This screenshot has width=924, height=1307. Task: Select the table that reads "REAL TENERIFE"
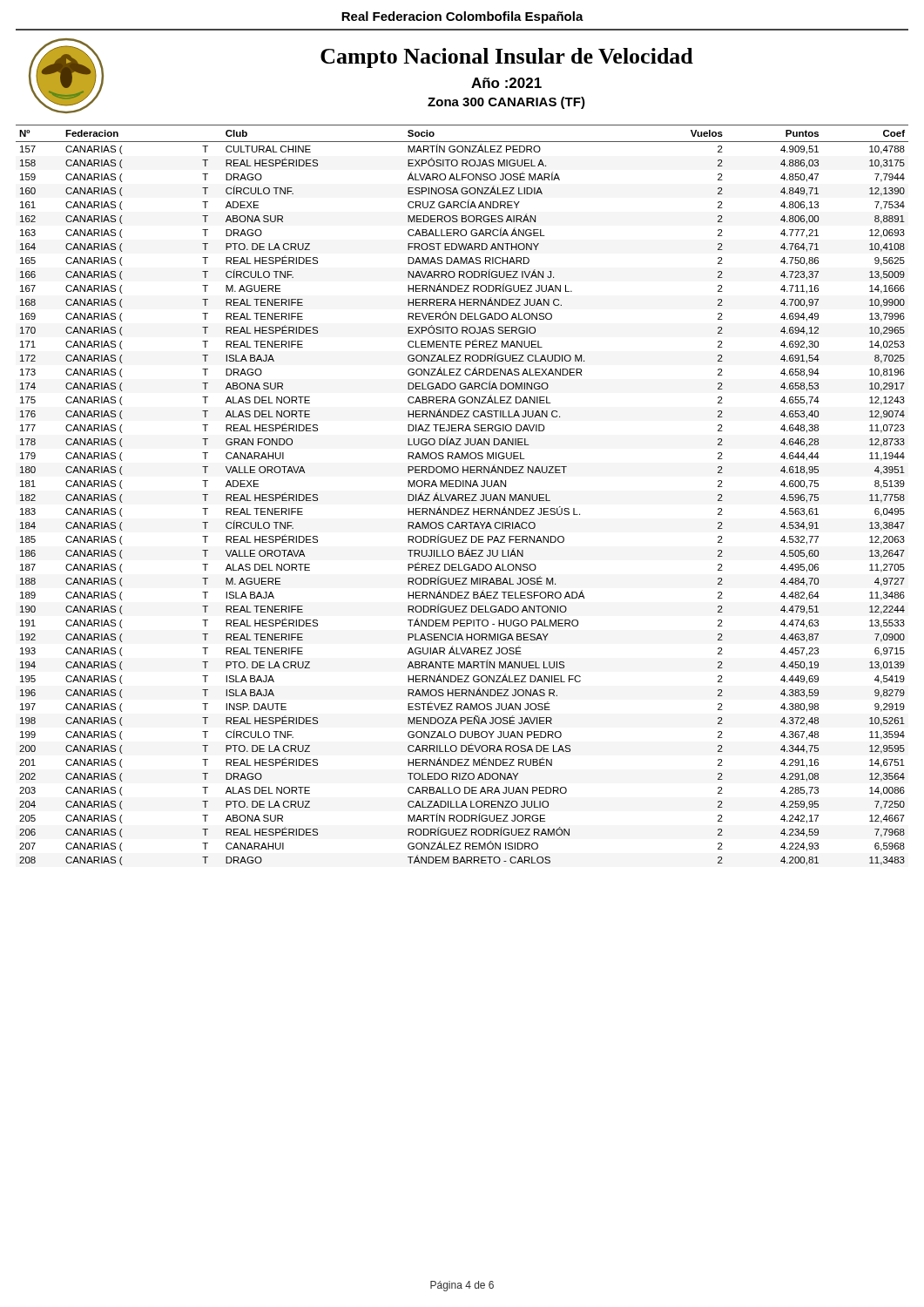462,492
